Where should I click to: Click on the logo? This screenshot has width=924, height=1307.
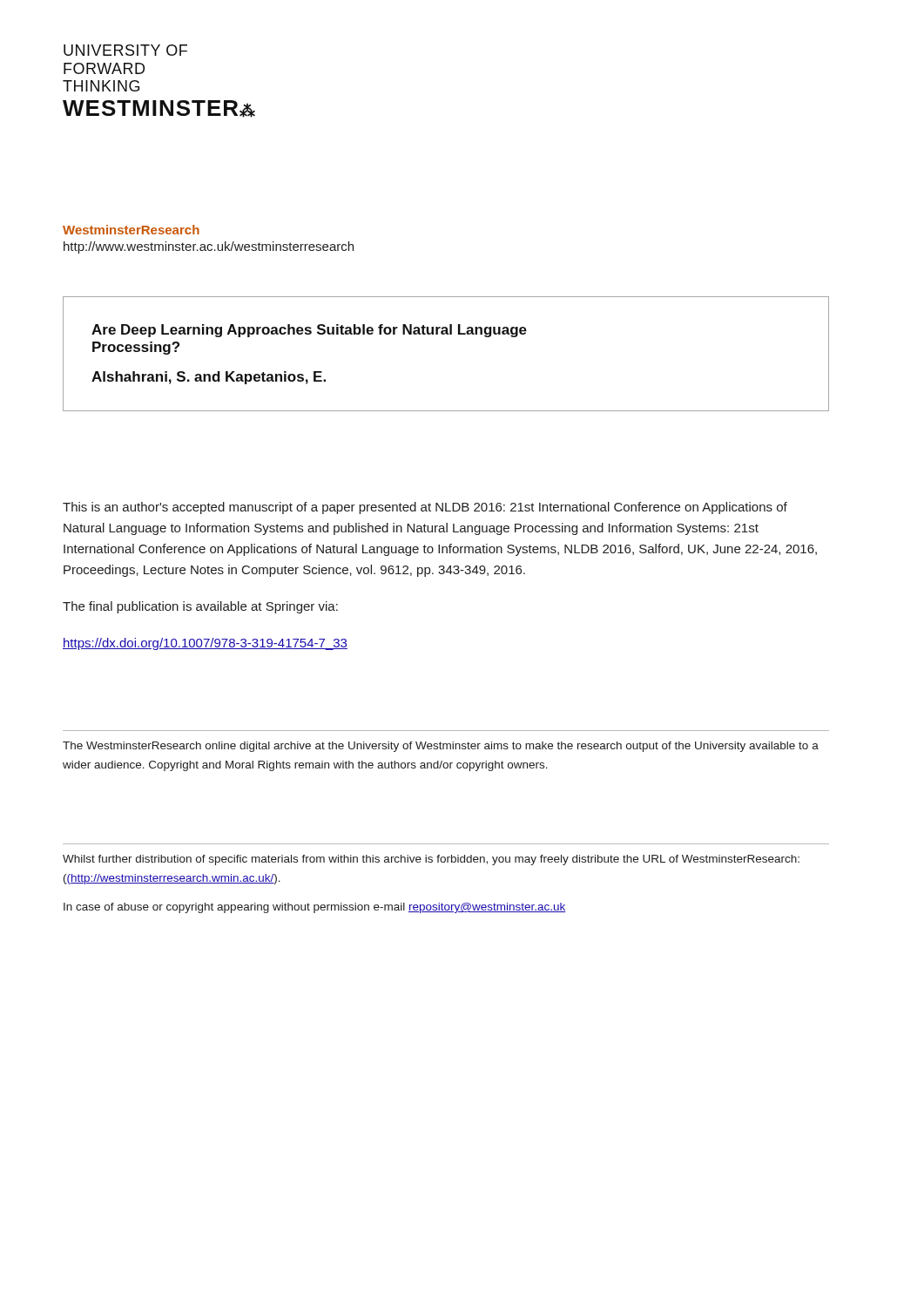point(159,82)
